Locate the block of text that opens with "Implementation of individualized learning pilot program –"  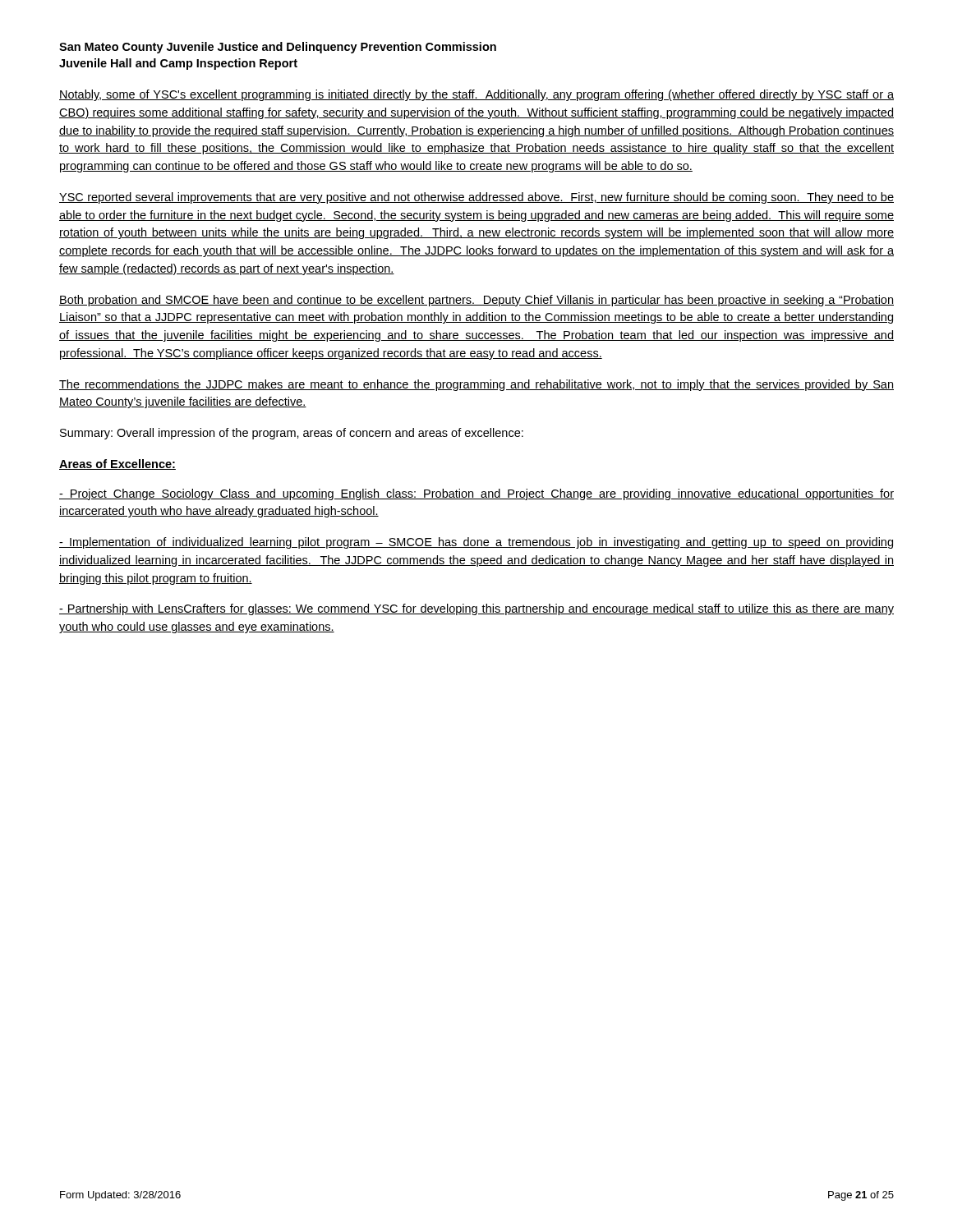[x=476, y=560]
